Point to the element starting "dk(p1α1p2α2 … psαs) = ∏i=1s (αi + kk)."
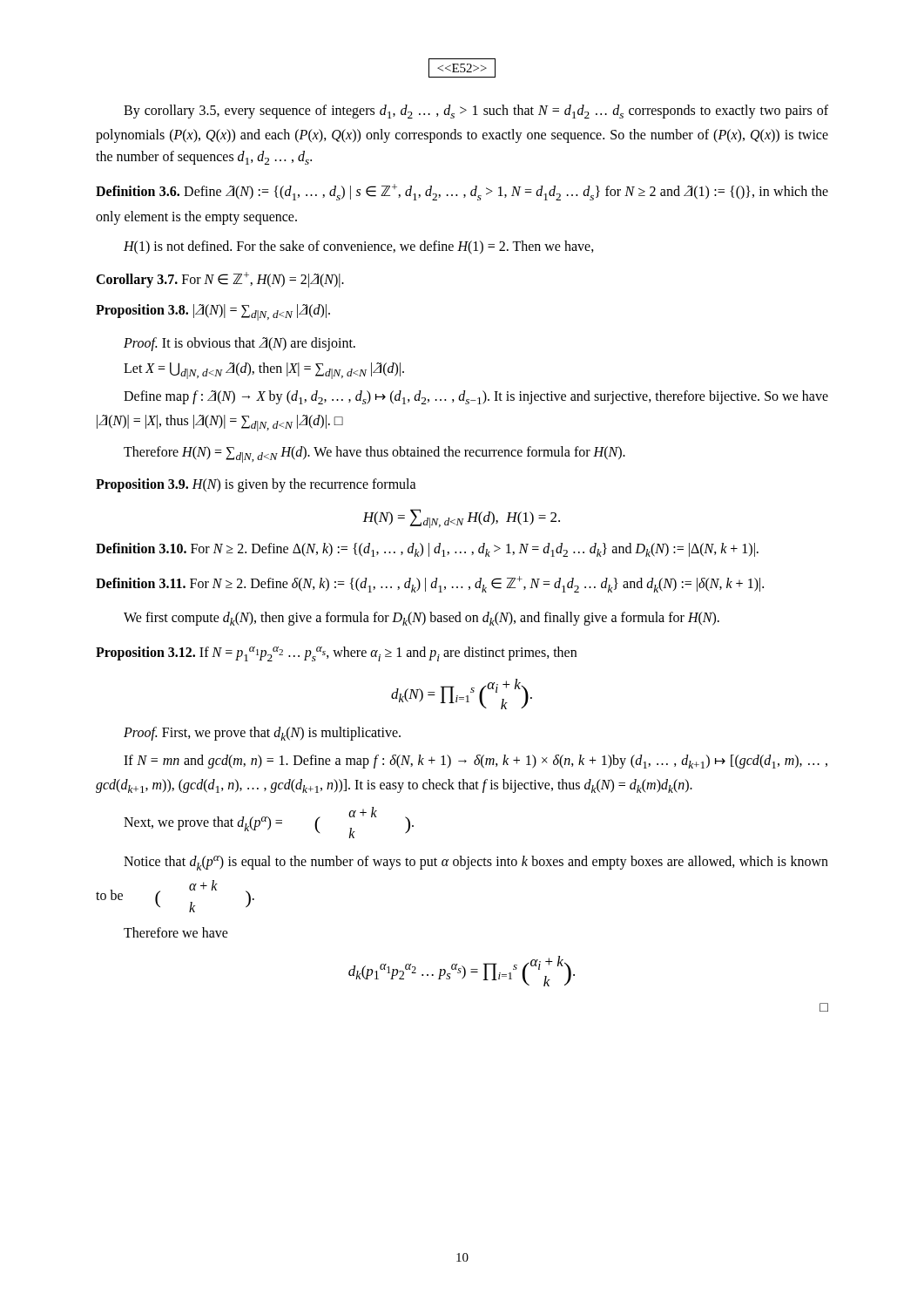 (x=462, y=972)
